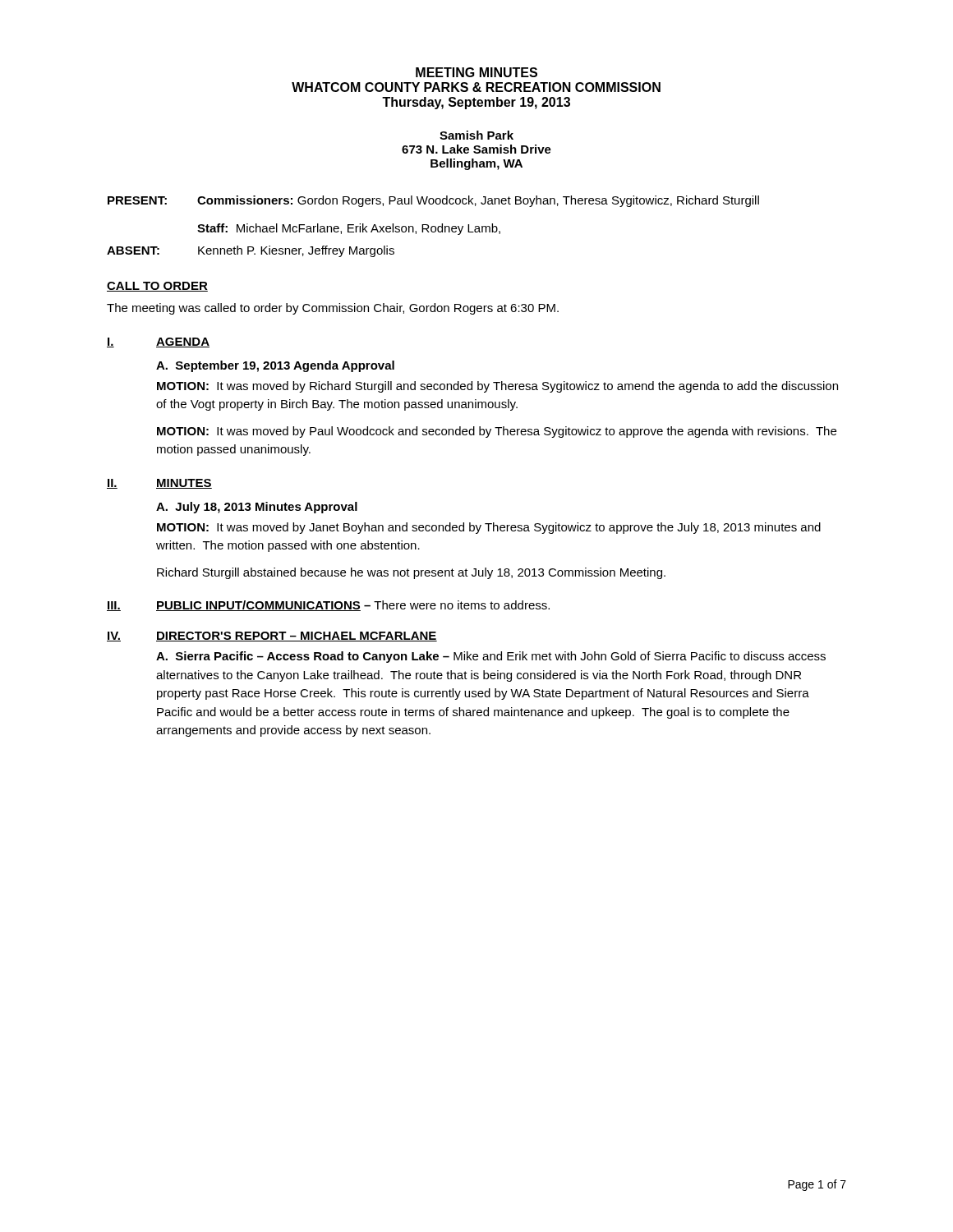Screen dimensions: 1232x953
Task: Select the text starting "III. PUBLIC INPUT/COMMUNICATIONS – There were"
Action: point(329,605)
